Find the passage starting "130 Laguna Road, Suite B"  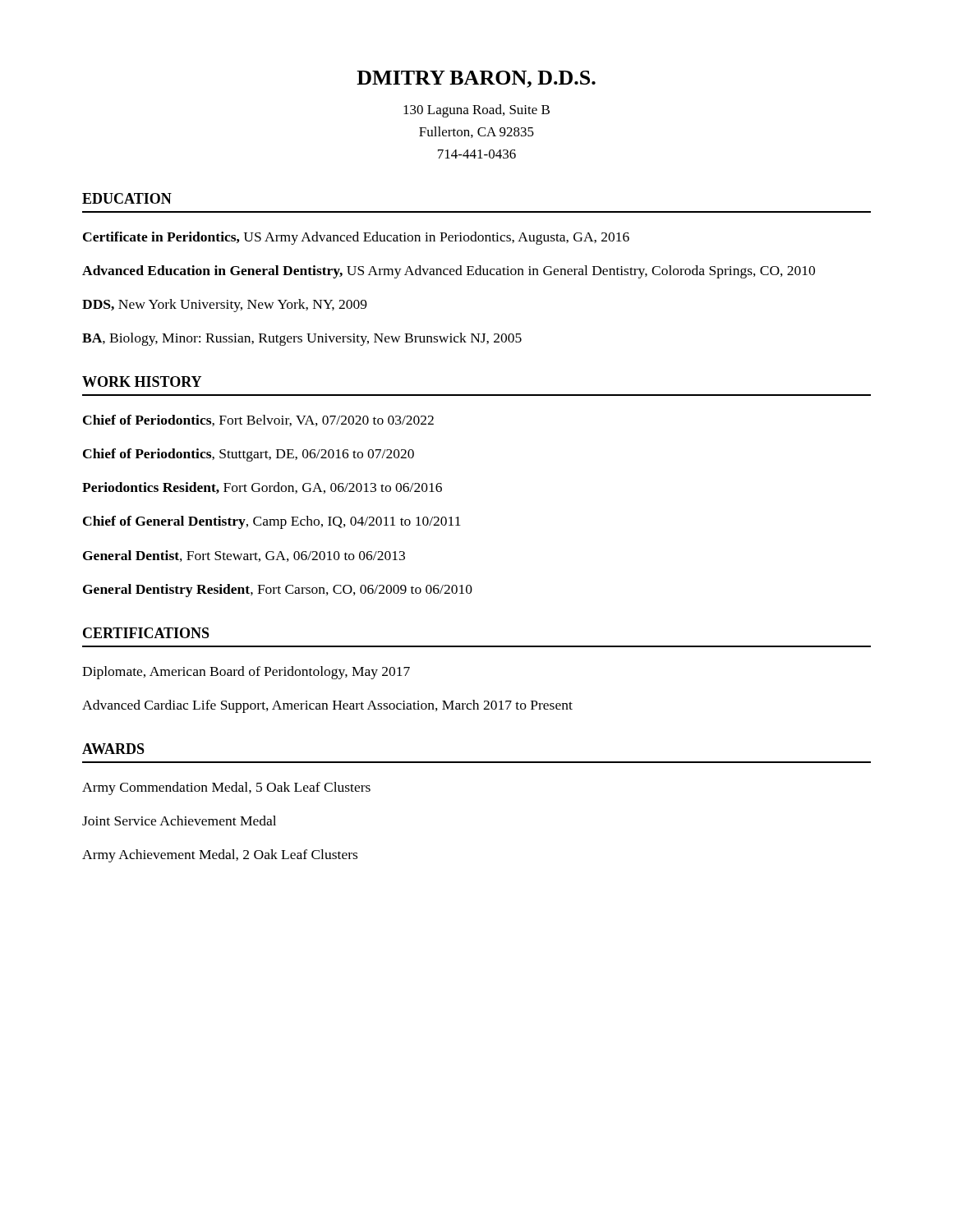point(476,132)
